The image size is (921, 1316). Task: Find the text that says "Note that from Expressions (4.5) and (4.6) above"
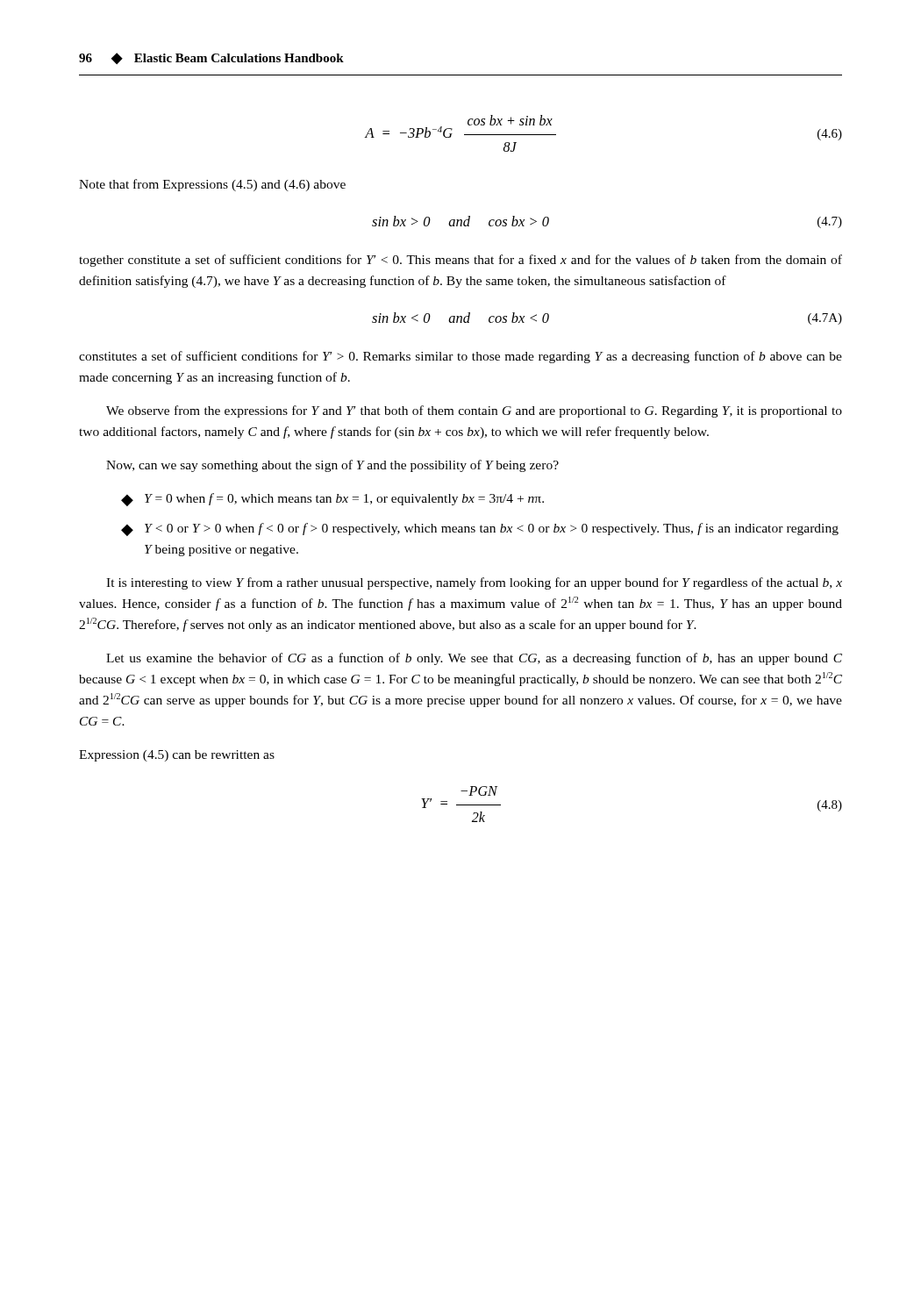pyautogui.click(x=212, y=185)
